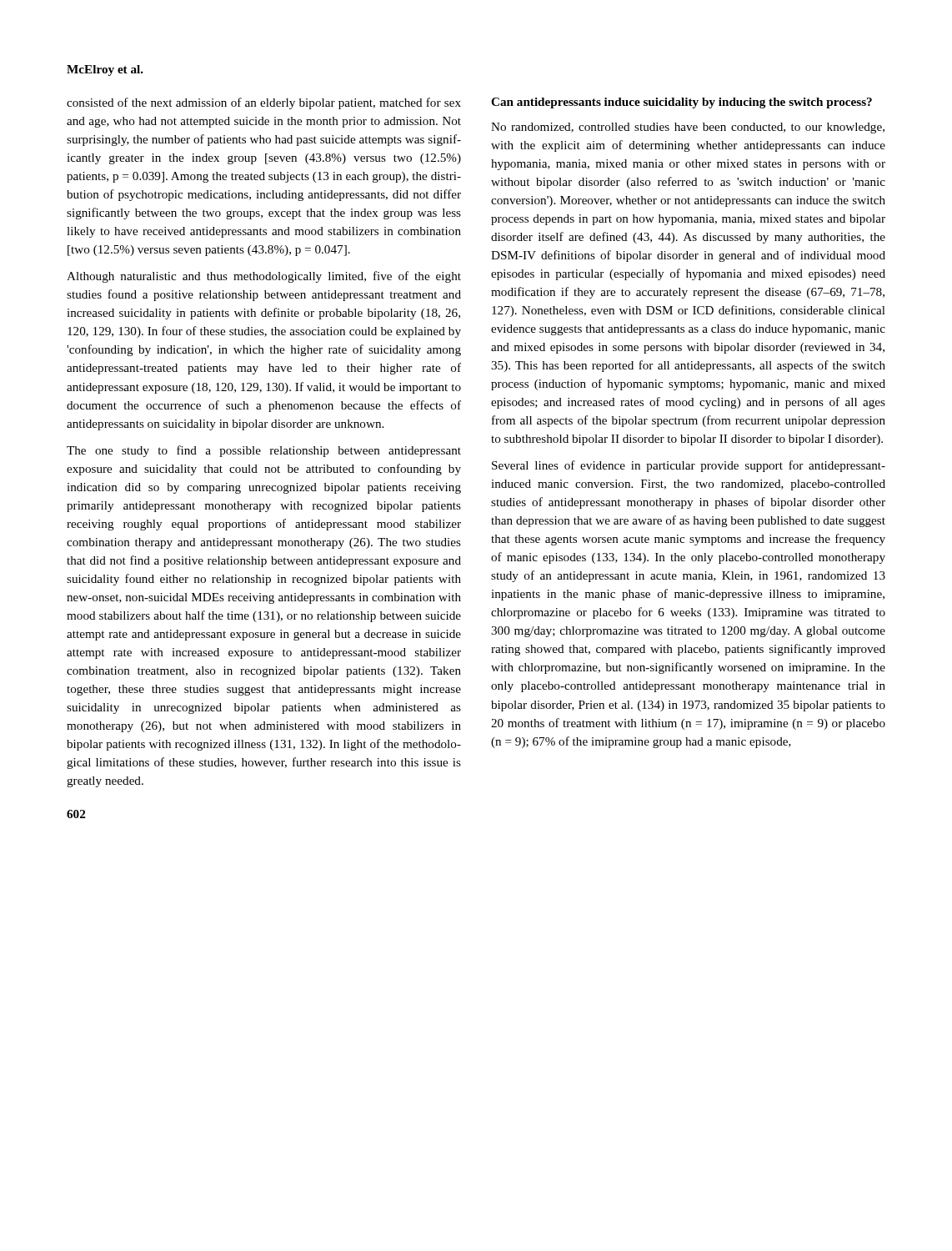
Task: Locate the block of text that opens with "Although naturalistic and thus"
Action: coord(264,350)
